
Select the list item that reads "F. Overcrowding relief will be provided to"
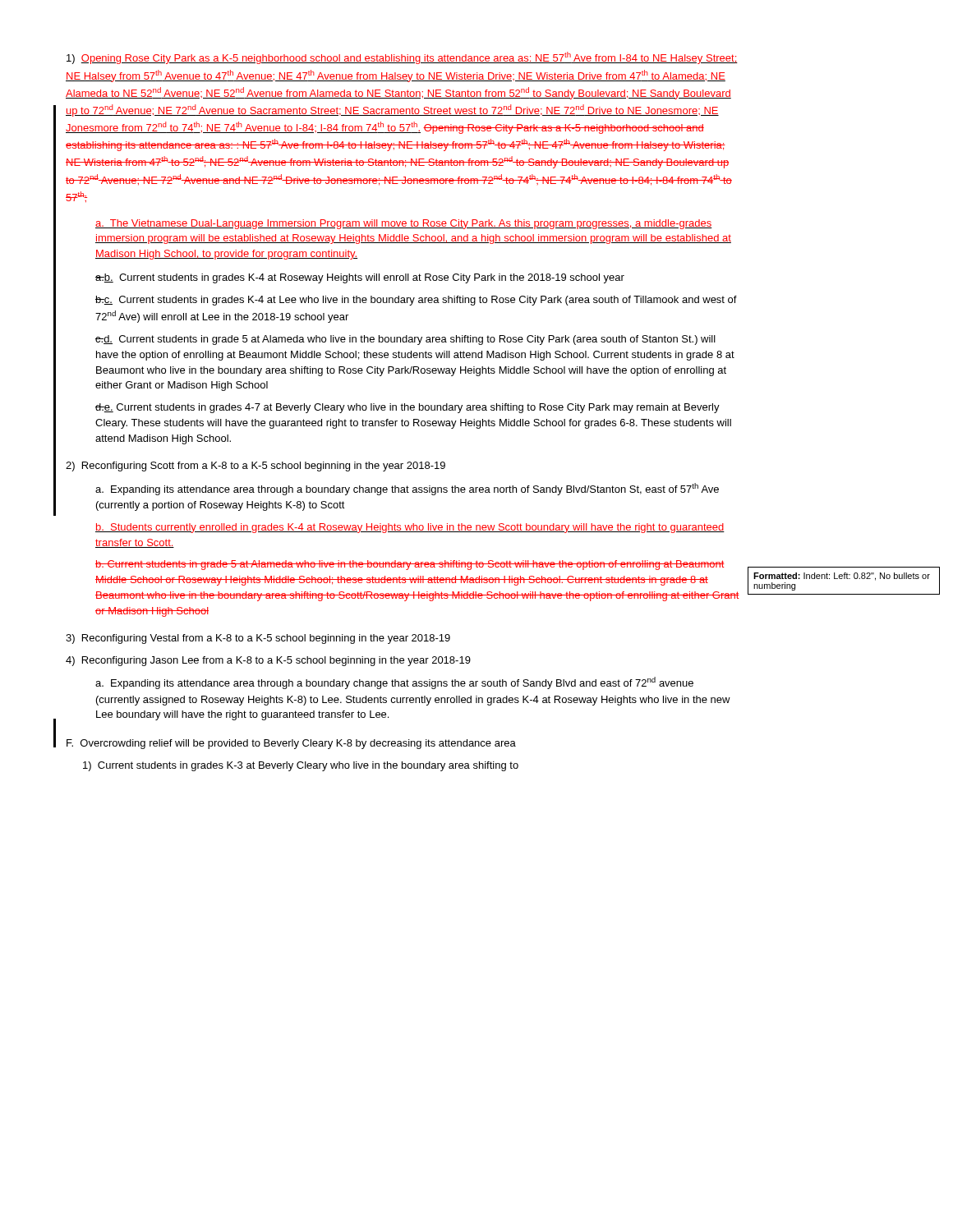coord(291,743)
